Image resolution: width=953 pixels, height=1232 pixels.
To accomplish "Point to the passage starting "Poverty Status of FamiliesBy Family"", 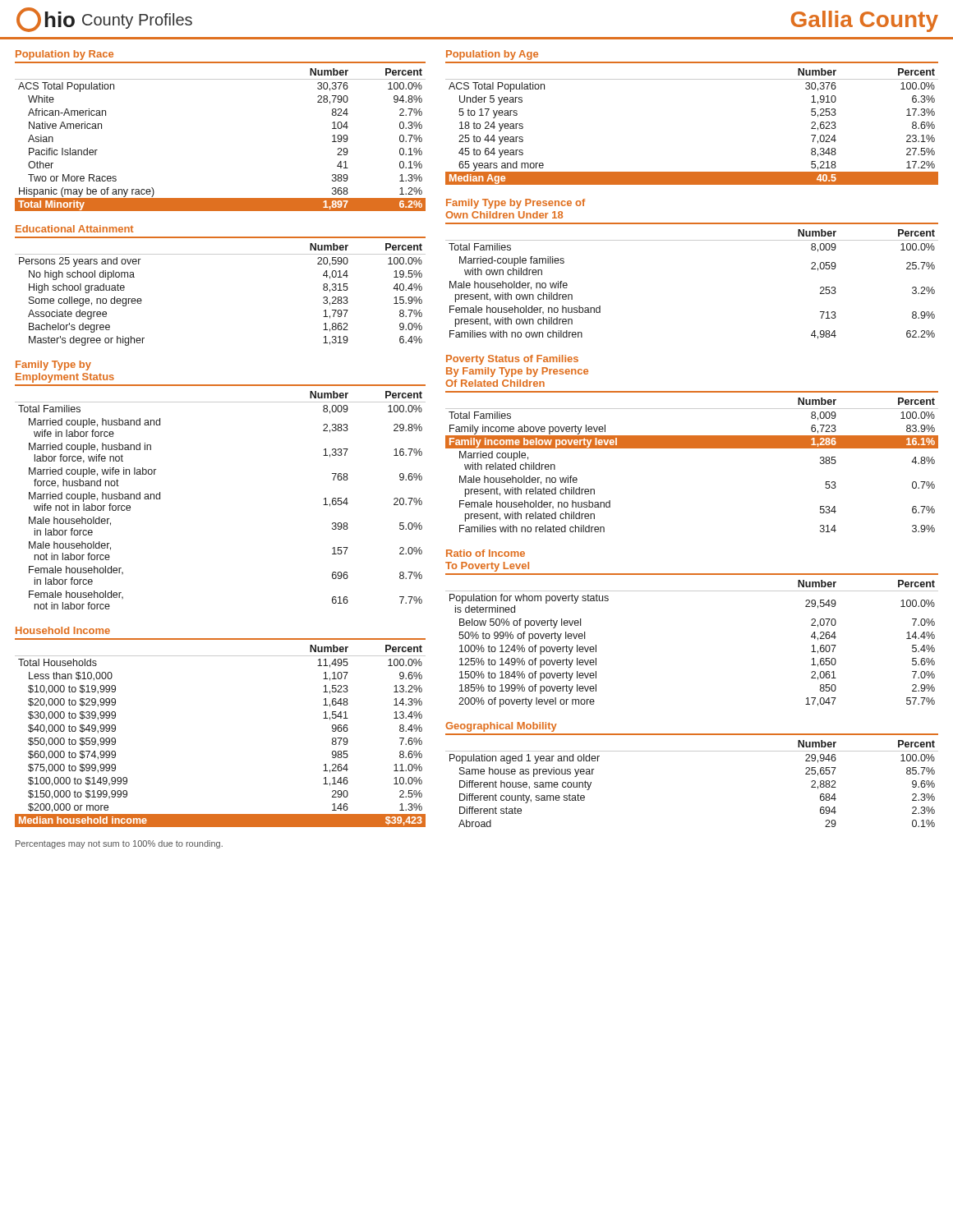I will click(x=517, y=371).
